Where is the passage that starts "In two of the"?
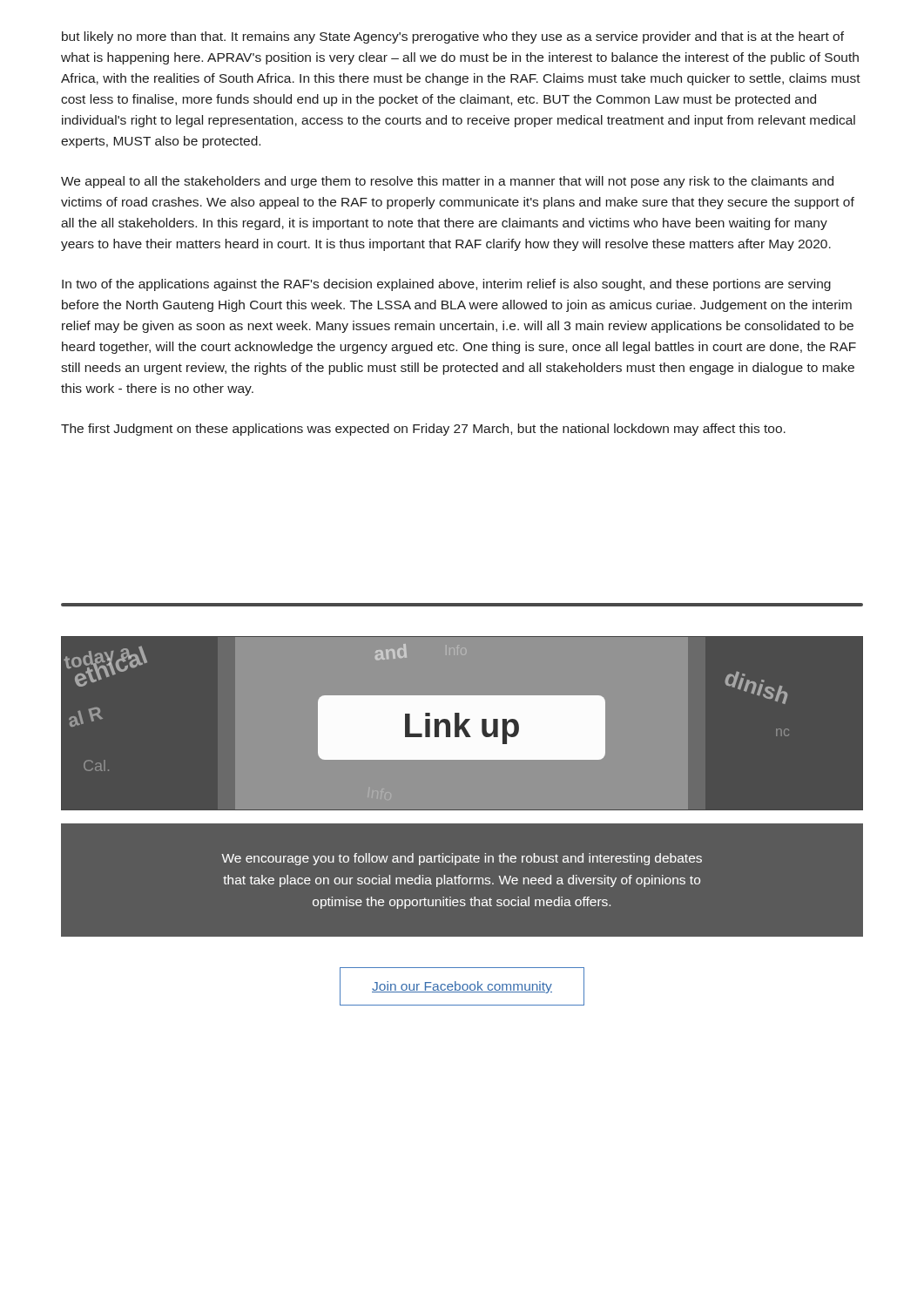The image size is (924, 1307). [x=459, y=336]
